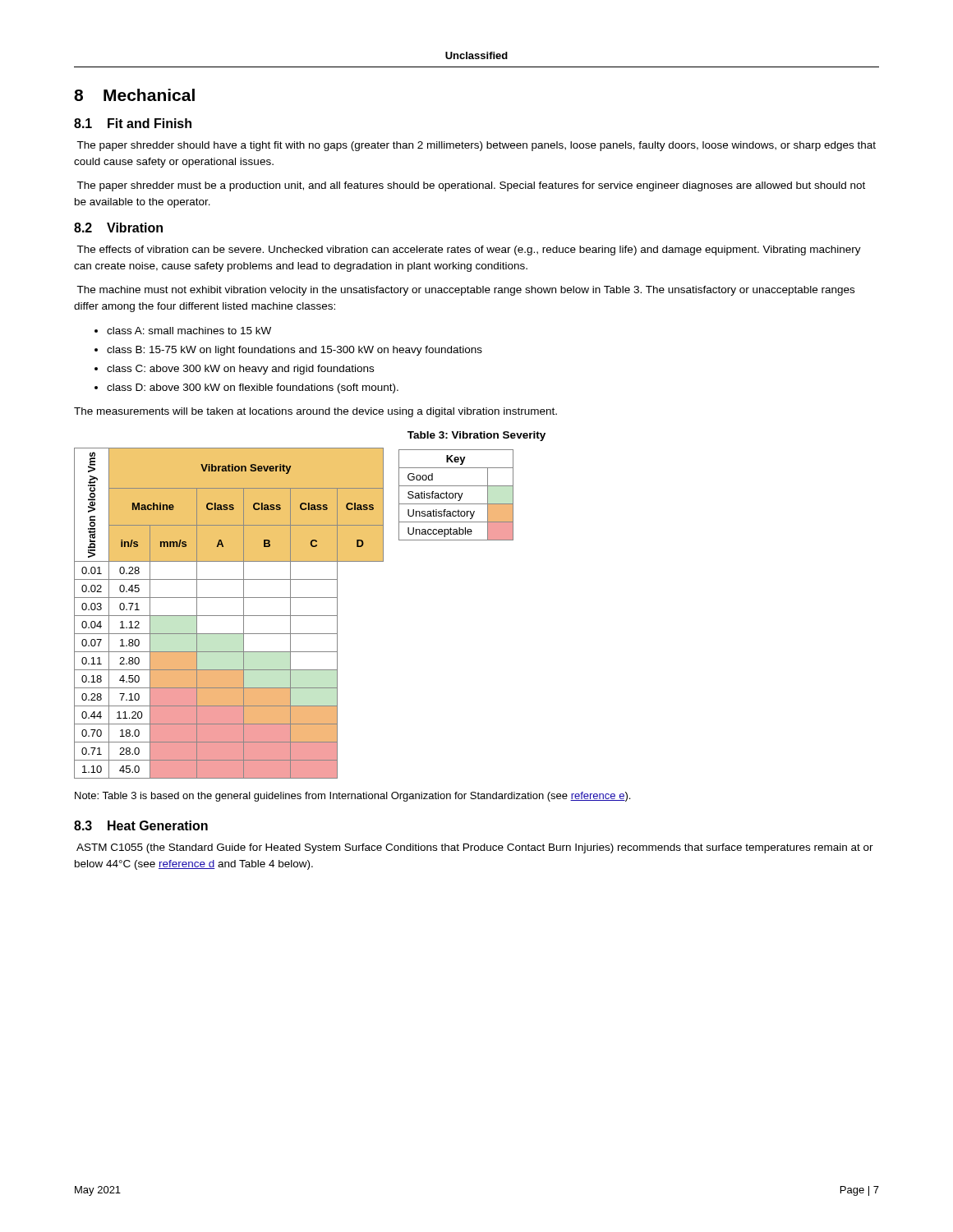Click the passage that begins "The paper shredder must be a production"

(470, 193)
